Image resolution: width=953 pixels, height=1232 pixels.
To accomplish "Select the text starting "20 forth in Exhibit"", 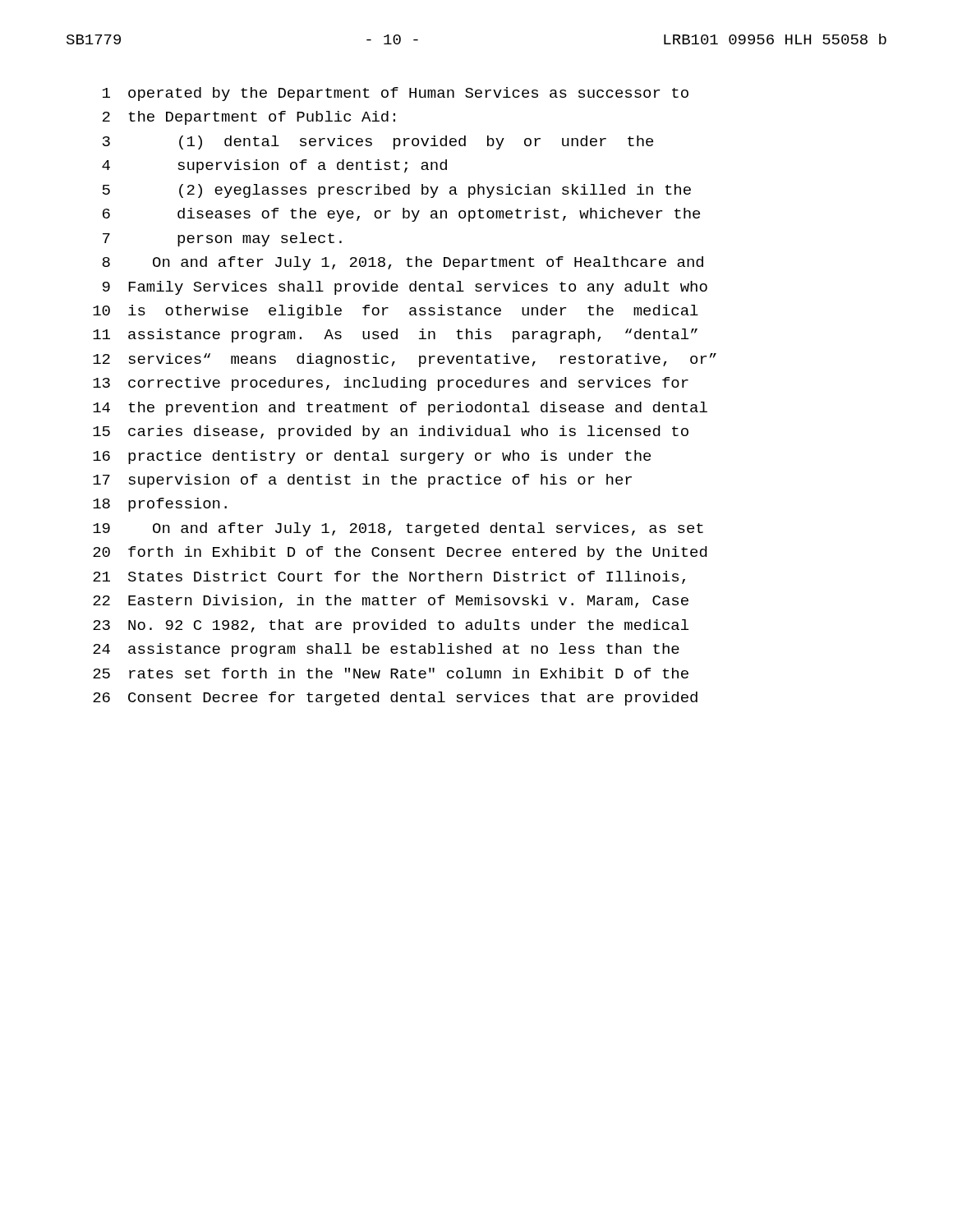I will coord(476,554).
